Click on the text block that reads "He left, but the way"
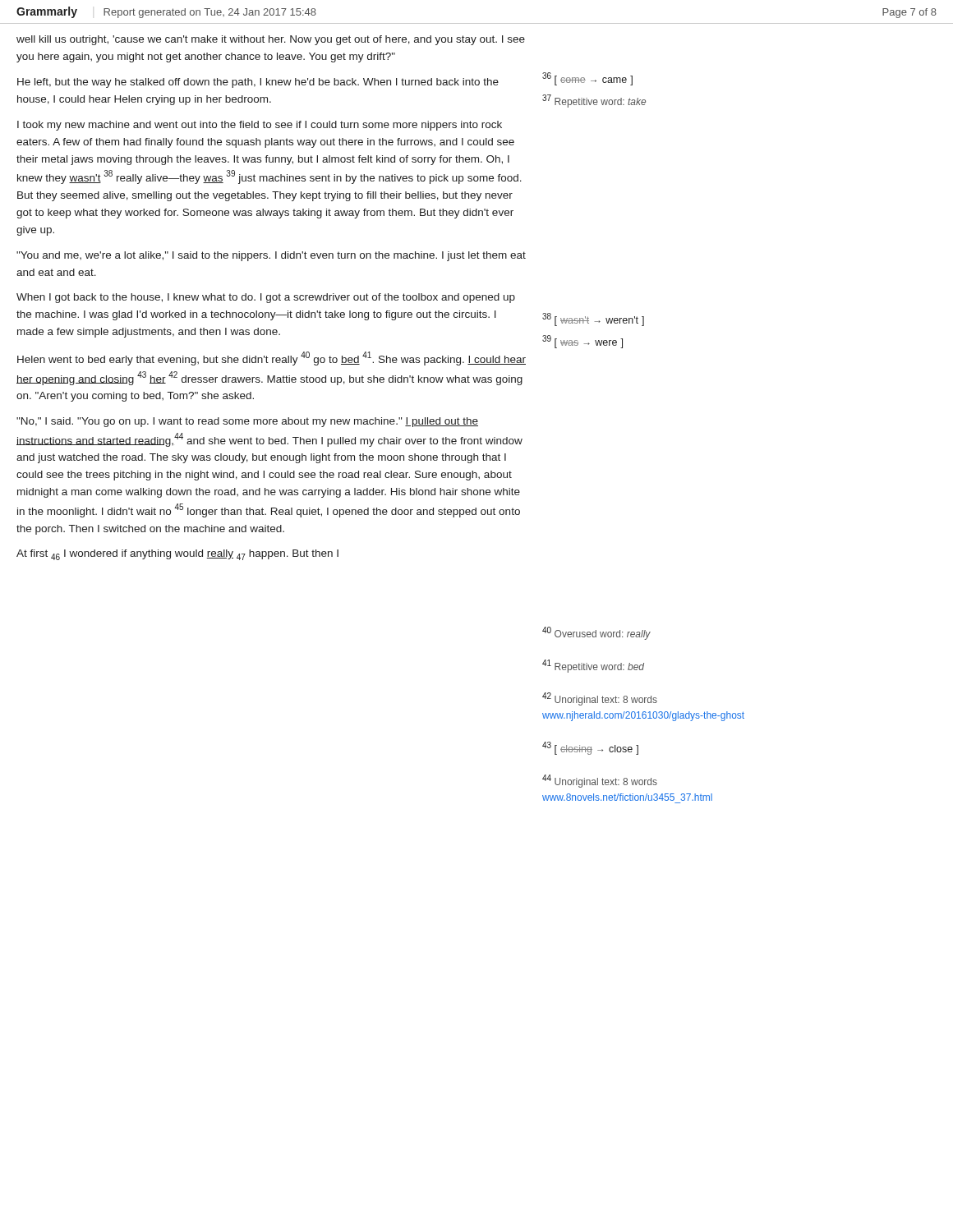The width and height of the screenshot is (953, 1232). 271,91
